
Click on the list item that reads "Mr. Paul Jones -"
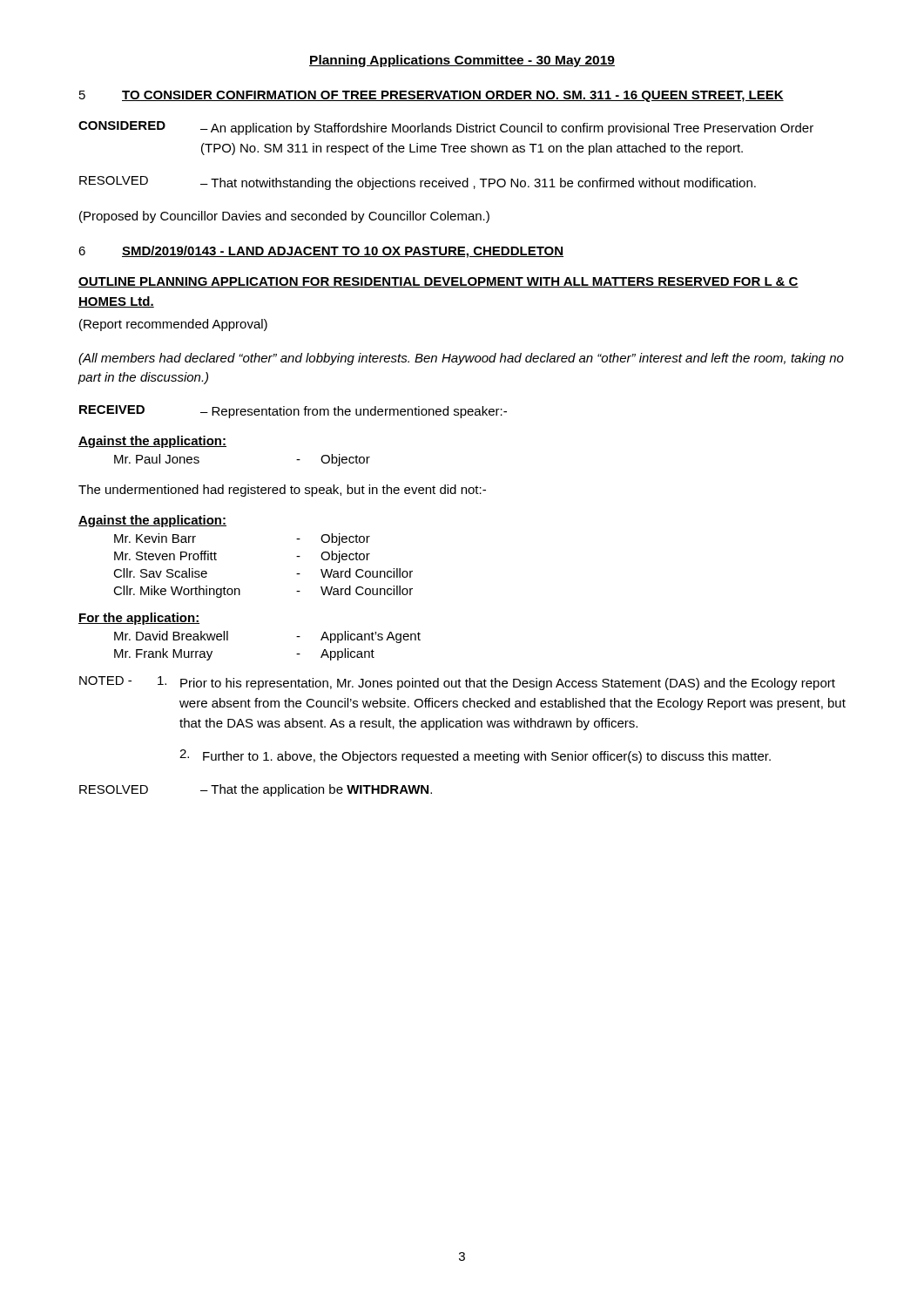159,460
